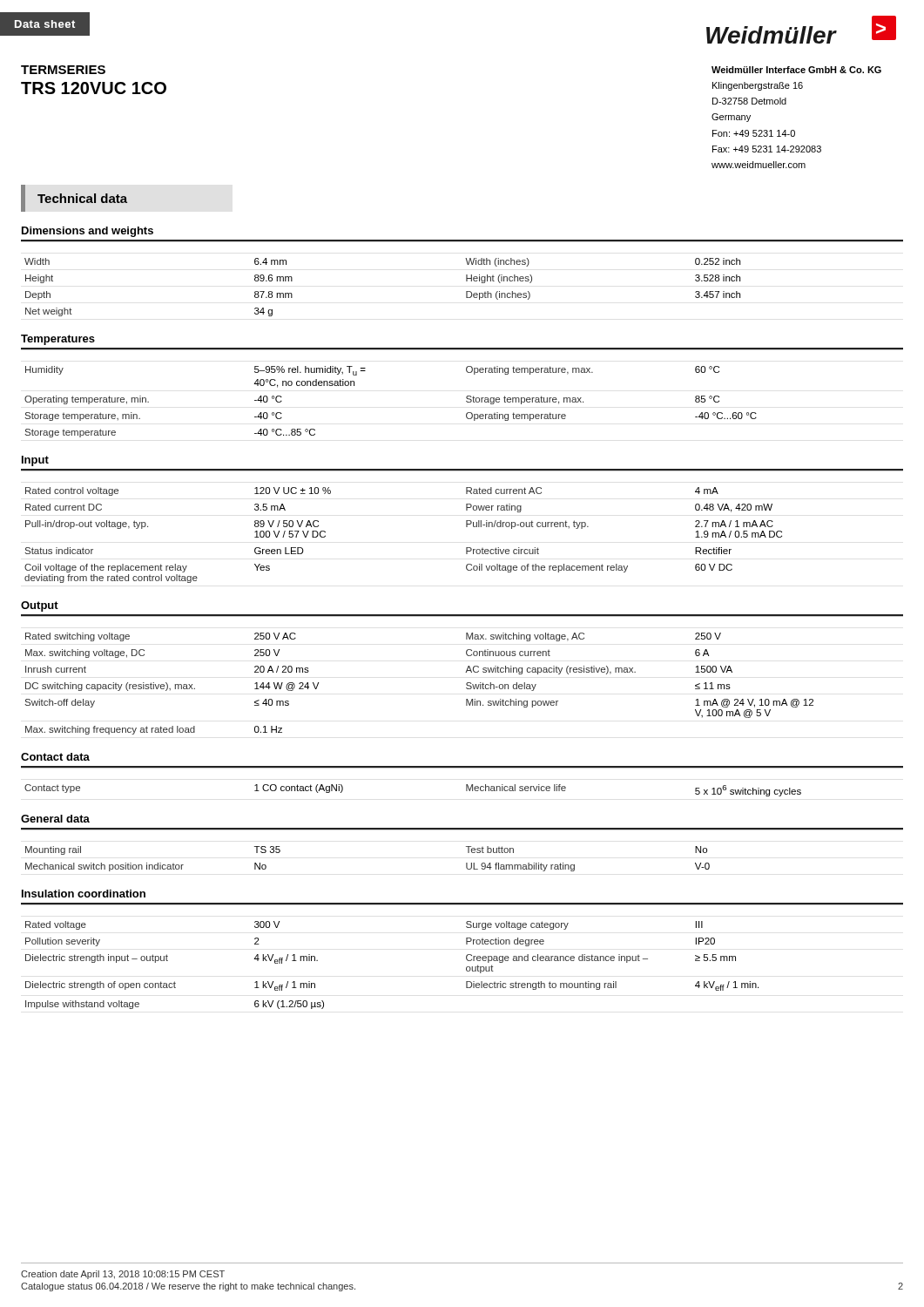The image size is (924, 1307).
Task: Locate the element starting "Contact data"
Action: [x=55, y=757]
